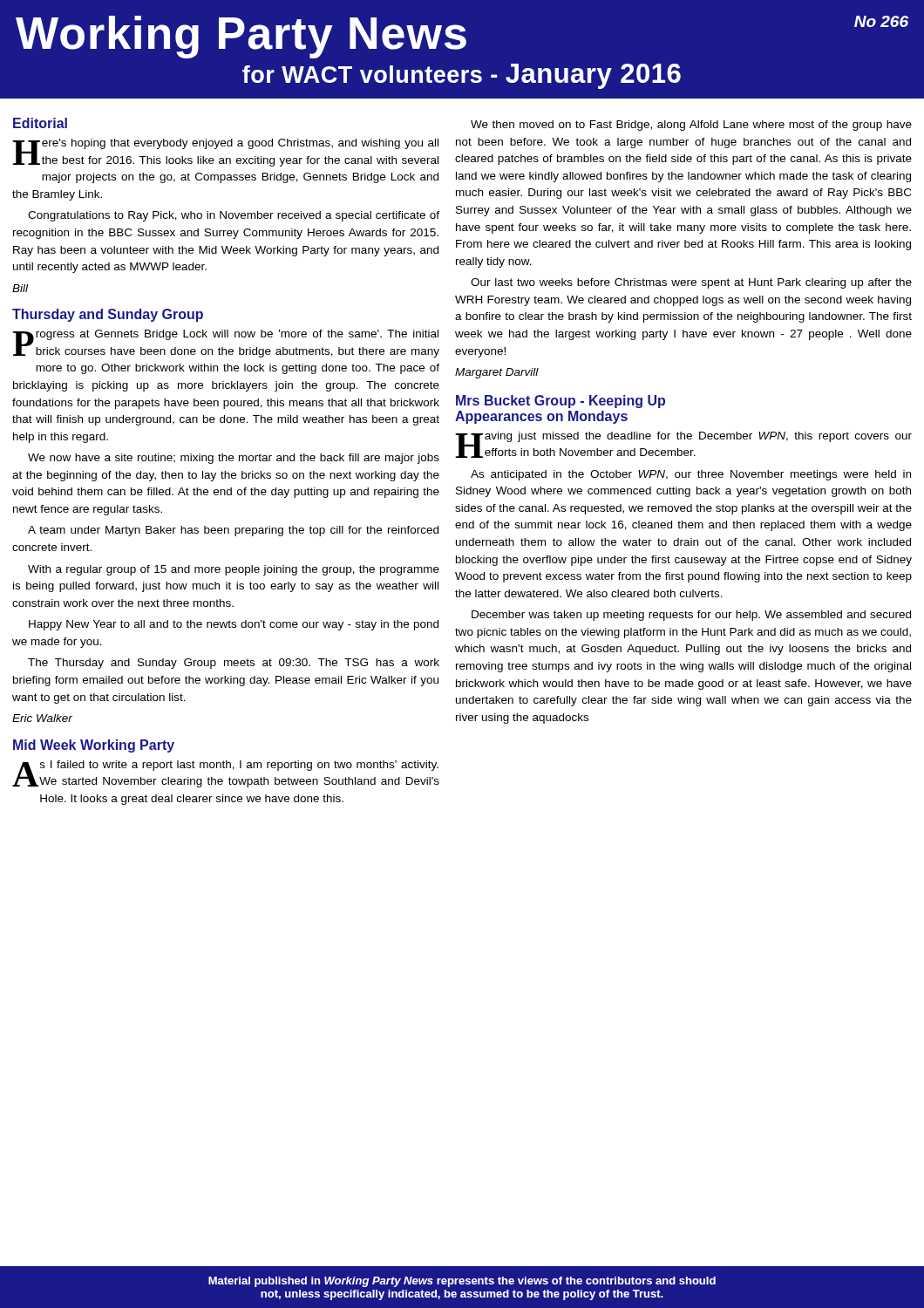
Task: Select the region starting "Mrs Bucket Group - Keeping UpAppearances on"
Action: pos(560,408)
